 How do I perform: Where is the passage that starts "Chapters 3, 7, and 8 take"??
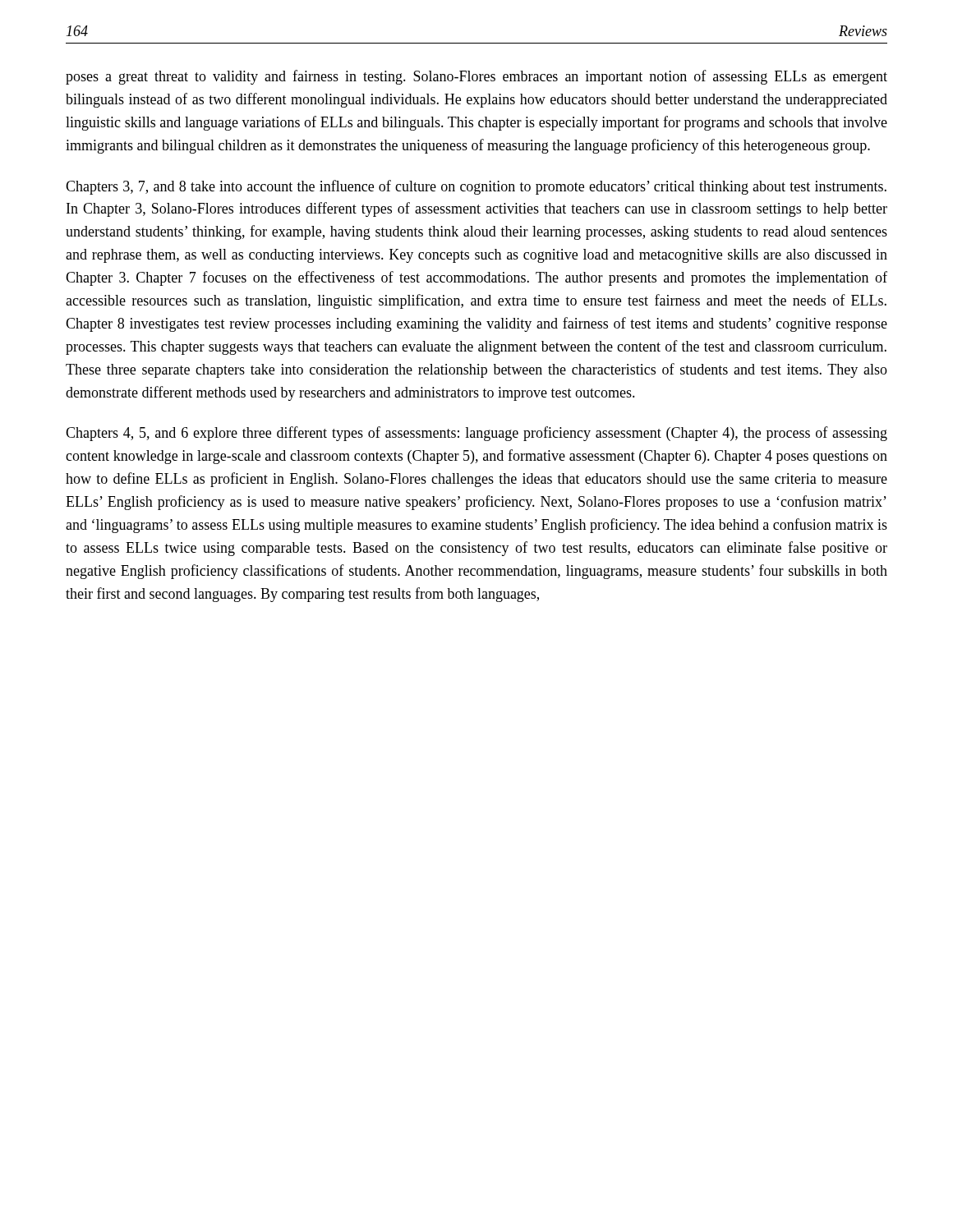point(476,289)
